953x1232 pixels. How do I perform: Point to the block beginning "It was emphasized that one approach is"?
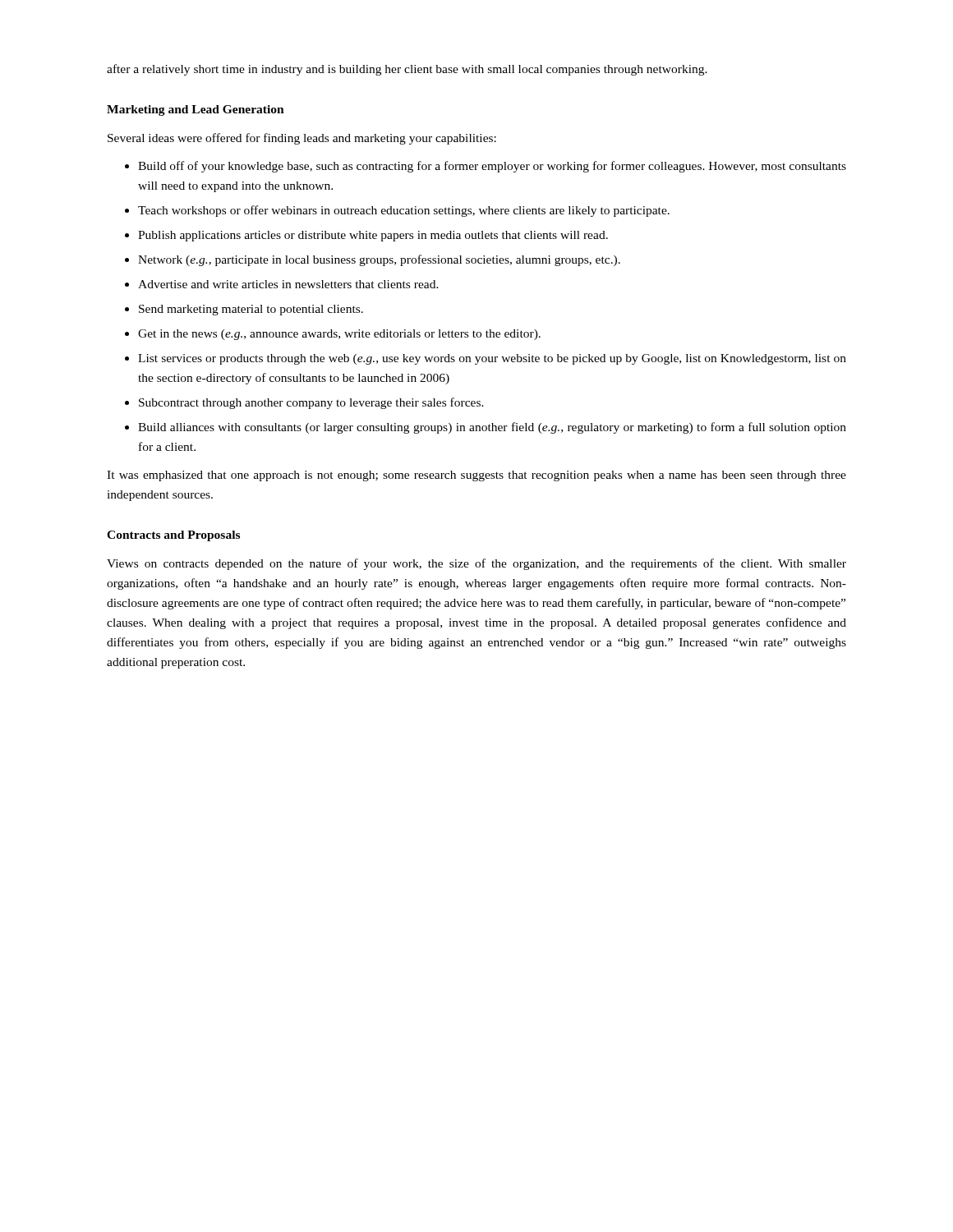click(476, 484)
